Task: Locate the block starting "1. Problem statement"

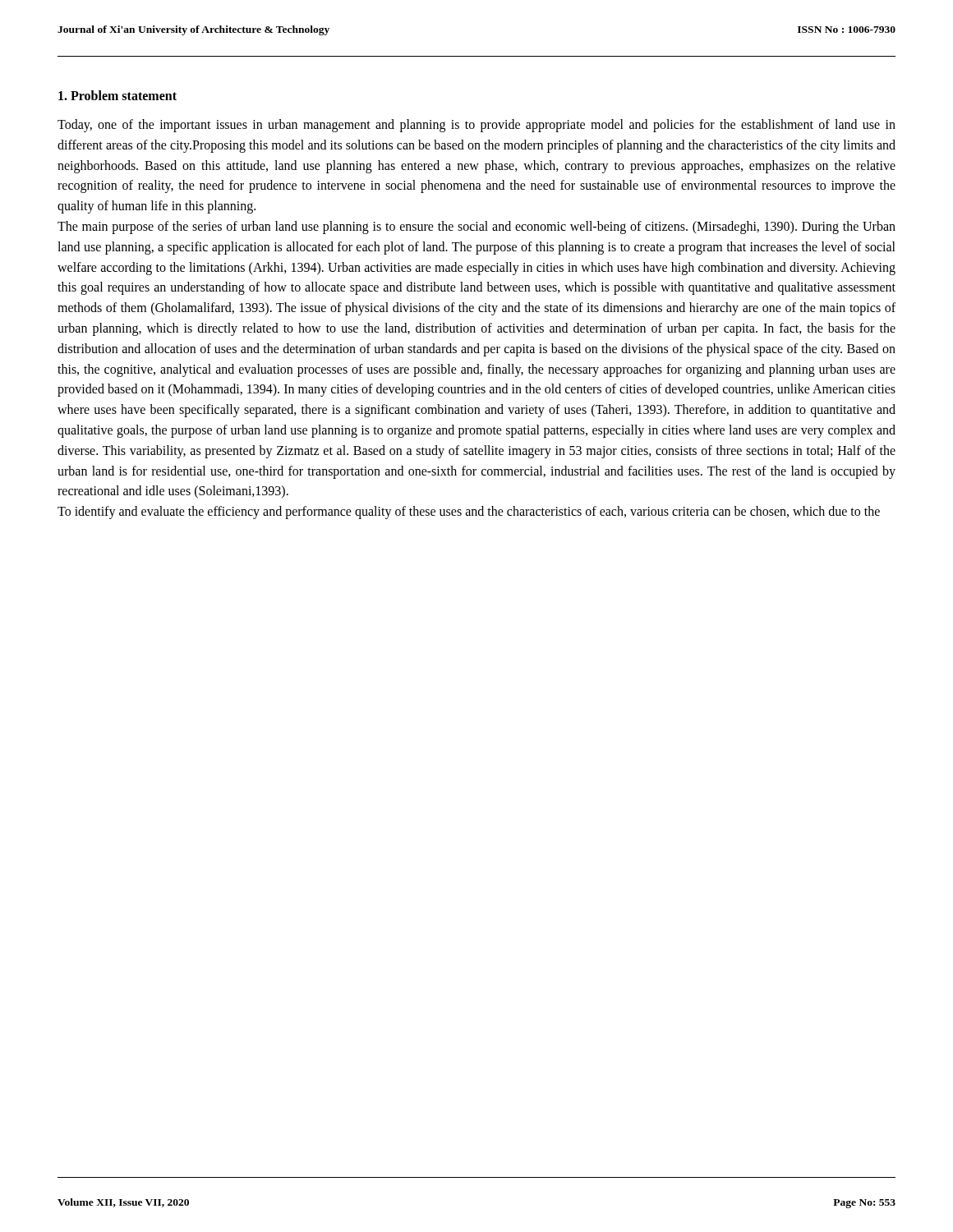Action: 117,96
